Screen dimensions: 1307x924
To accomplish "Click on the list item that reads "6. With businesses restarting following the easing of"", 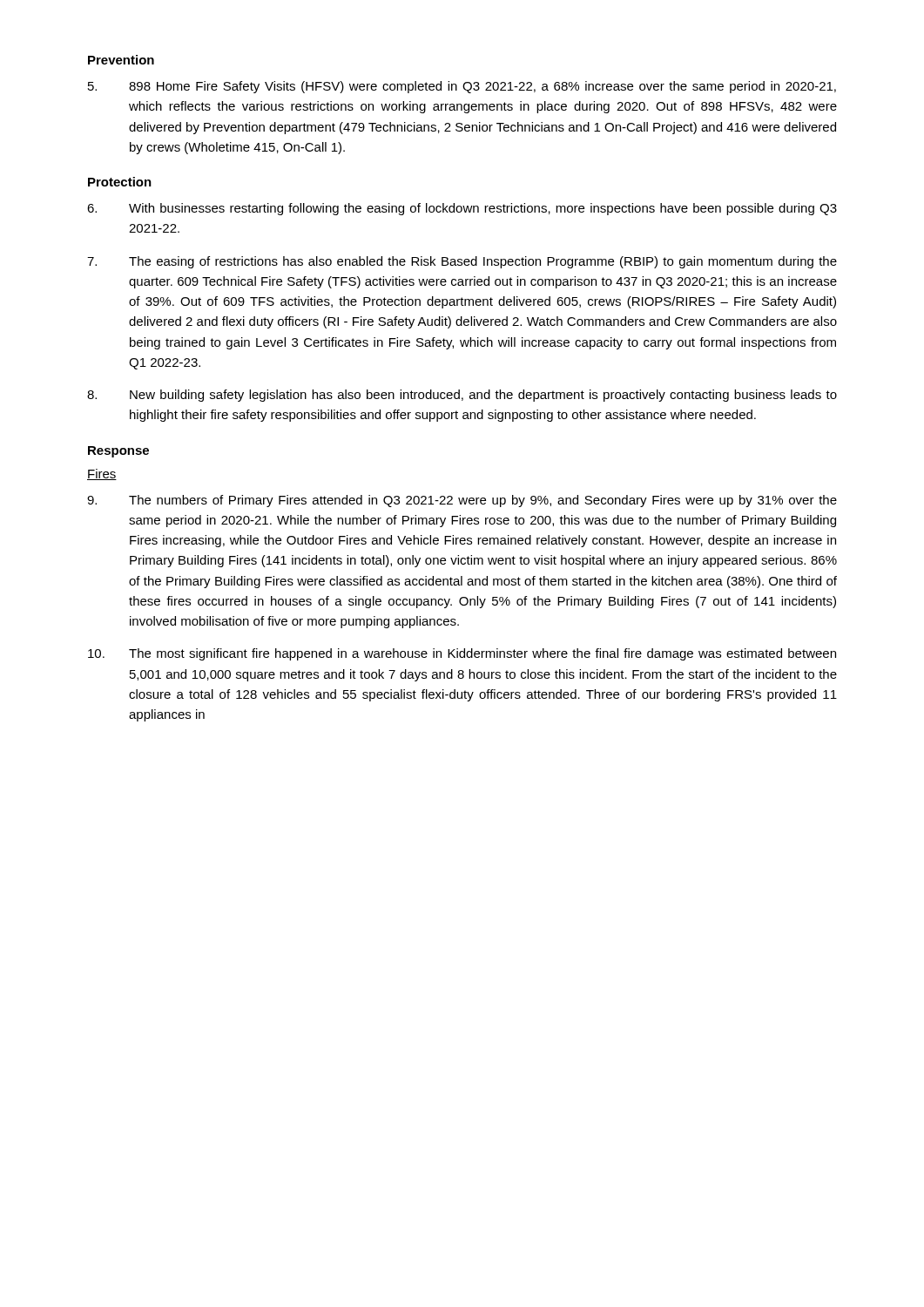I will (462, 218).
